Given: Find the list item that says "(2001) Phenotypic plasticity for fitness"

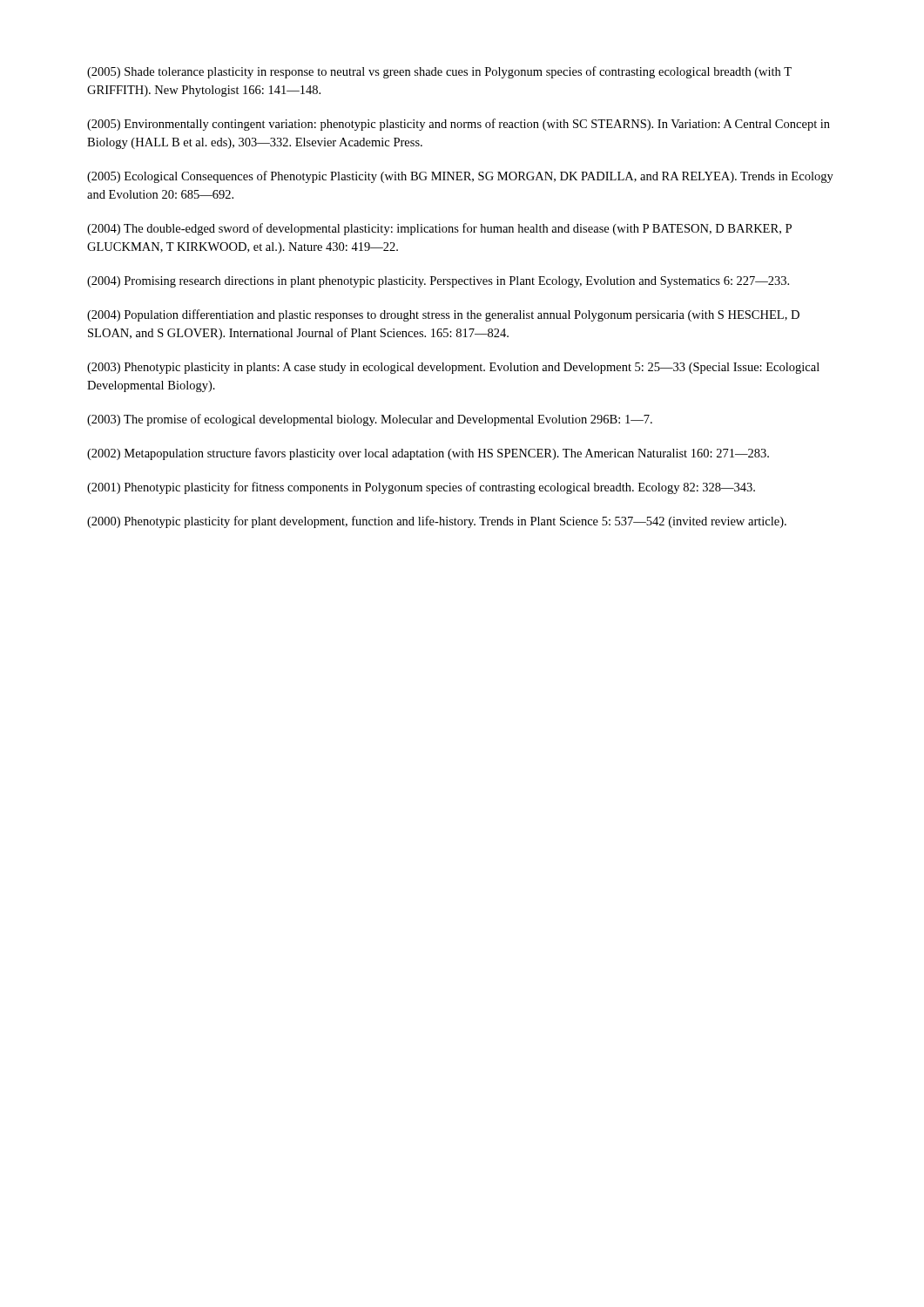Looking at the screenshot, I should (422, 487).
